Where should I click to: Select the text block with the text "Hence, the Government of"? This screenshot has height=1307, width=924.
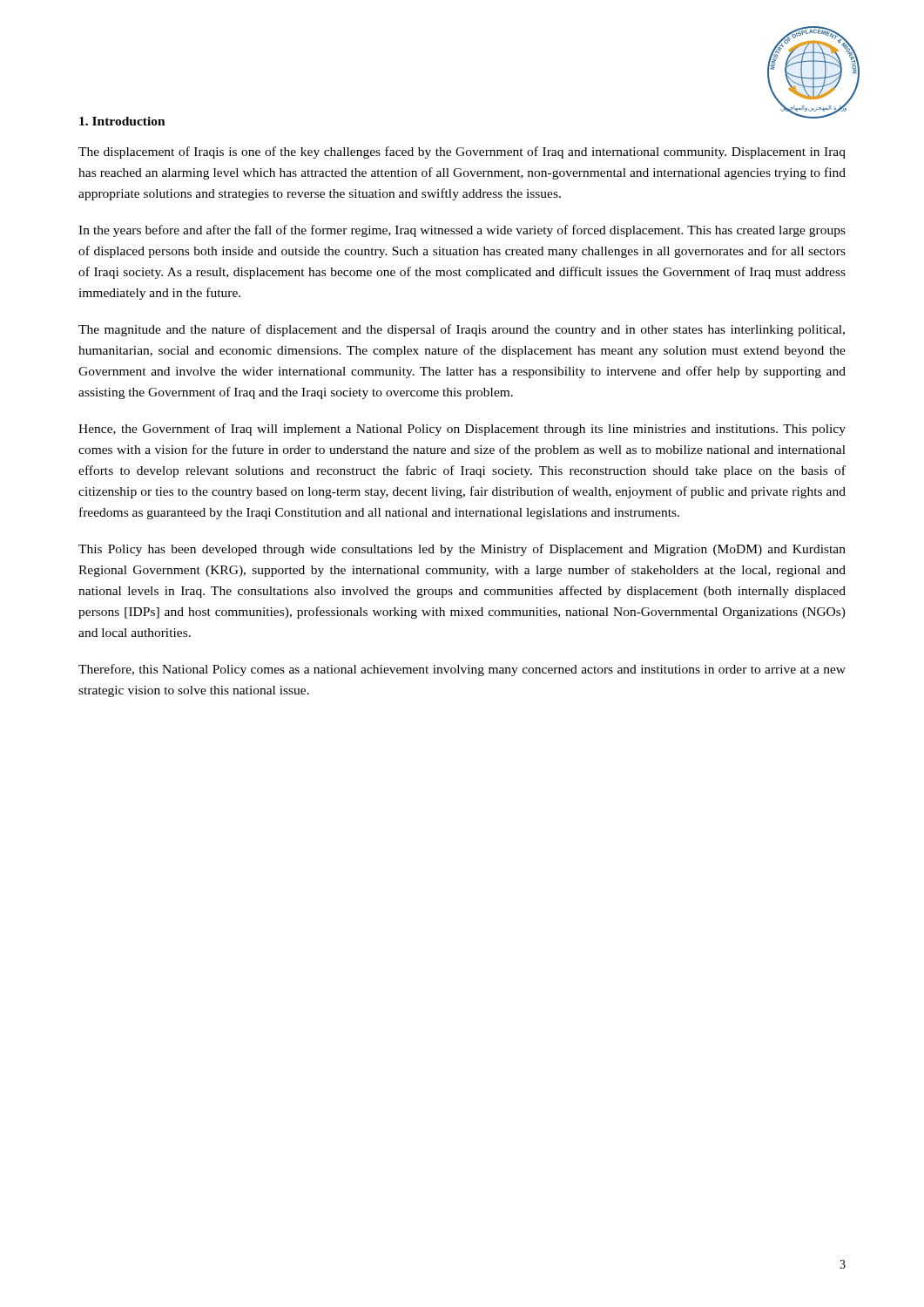click(462, 470)
